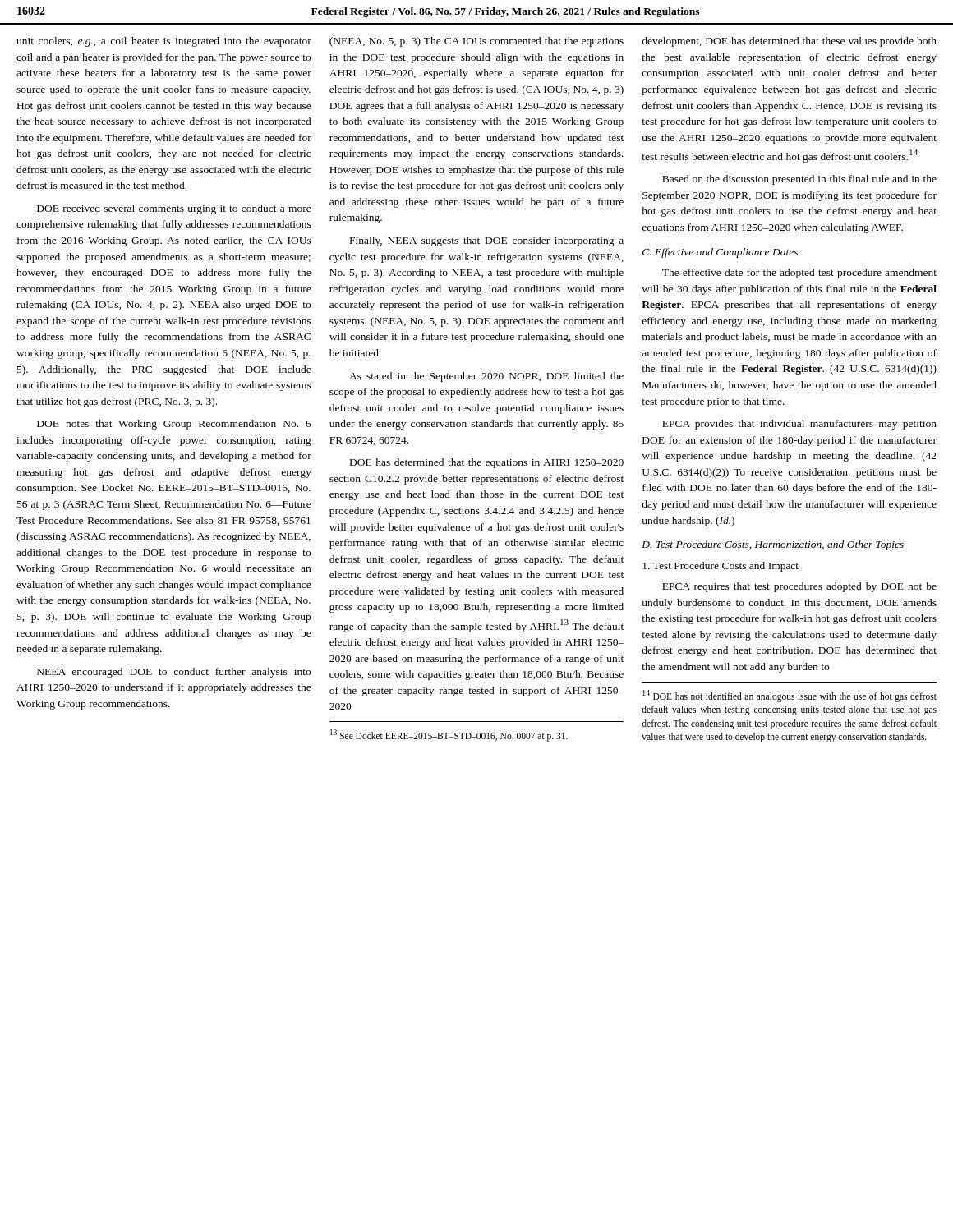Image resolution: width=953 pixels, height=1232 pixels.
Task: Locate the passage starting "NEEA encouraged DOE"
Action: 164,687
